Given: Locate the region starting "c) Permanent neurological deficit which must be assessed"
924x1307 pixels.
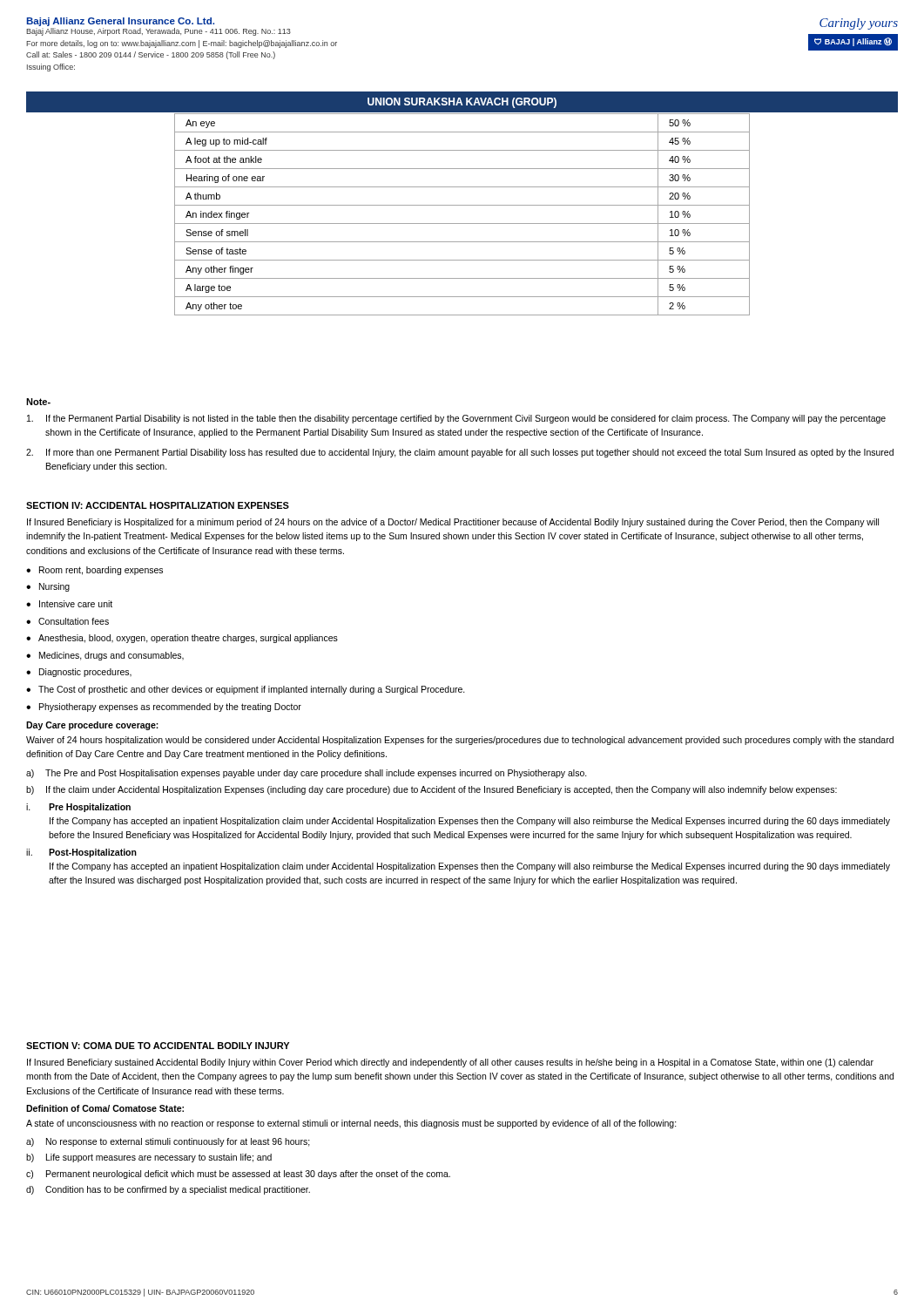Looking at the screenshot, I should pyautogui.click(x=239, y=1173).
